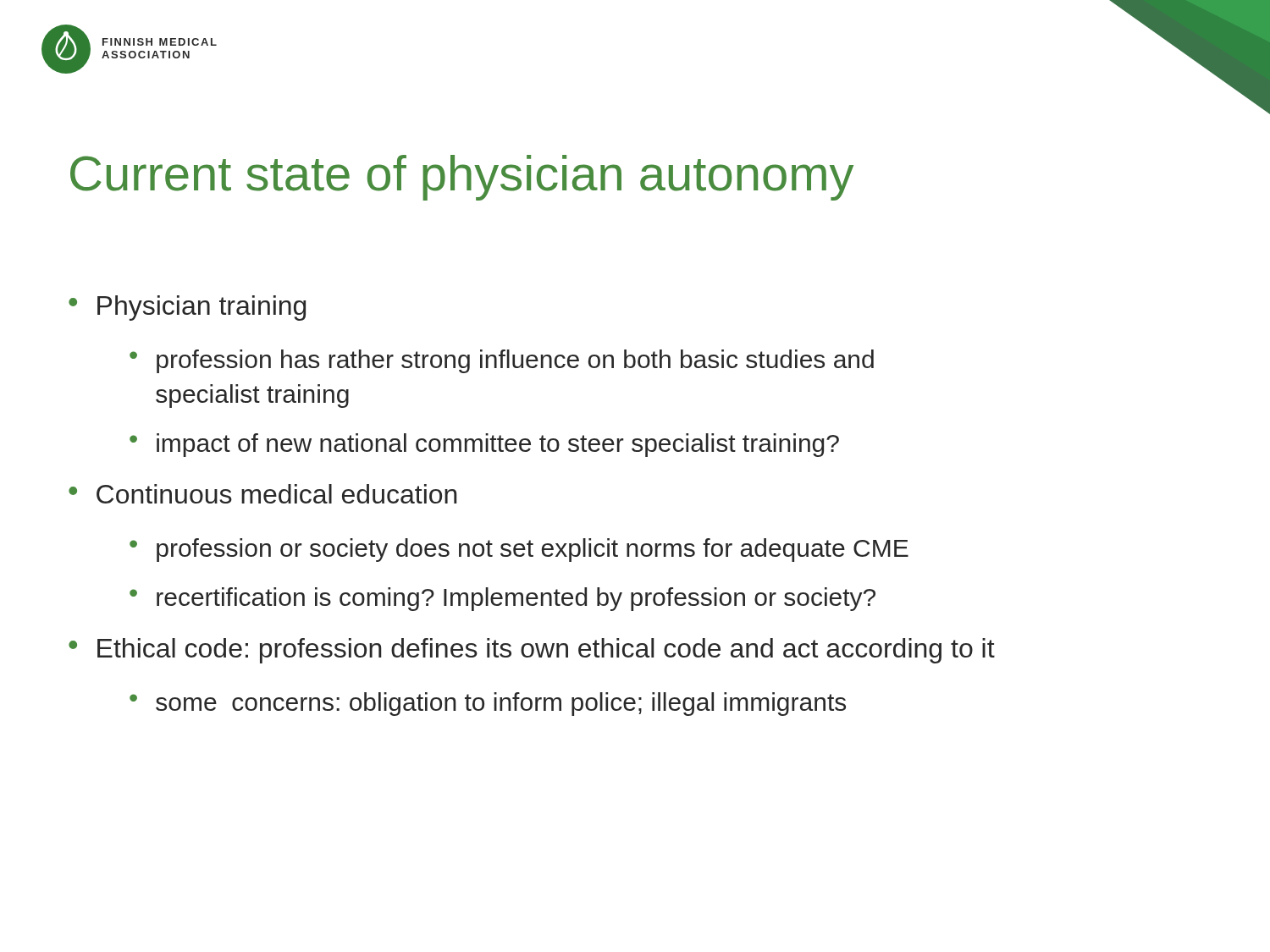Navigate to the block starting "• recertification is coming?"

click(x=503, y=598)
